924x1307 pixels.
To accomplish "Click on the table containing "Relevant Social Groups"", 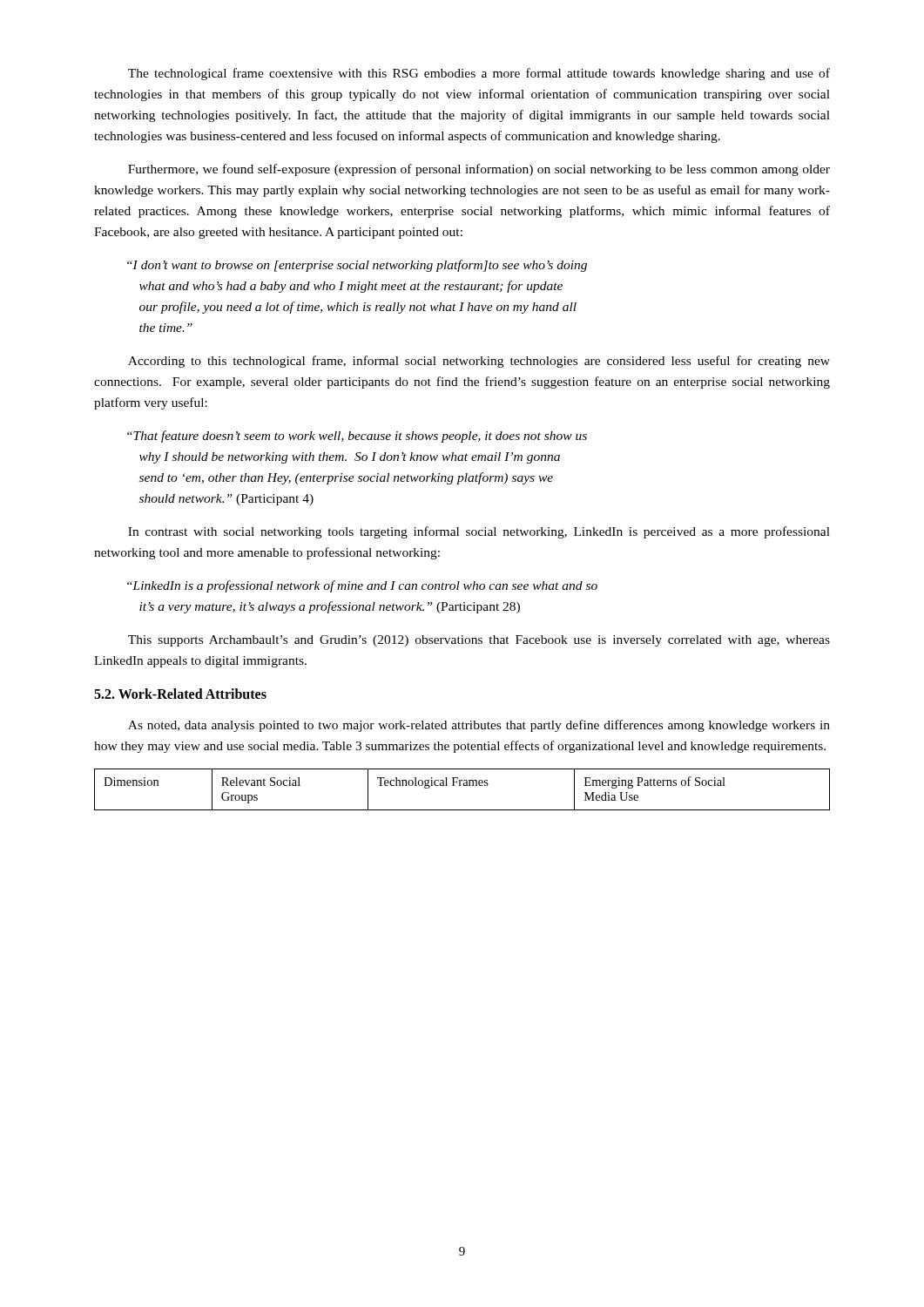I will click(462, 790).
